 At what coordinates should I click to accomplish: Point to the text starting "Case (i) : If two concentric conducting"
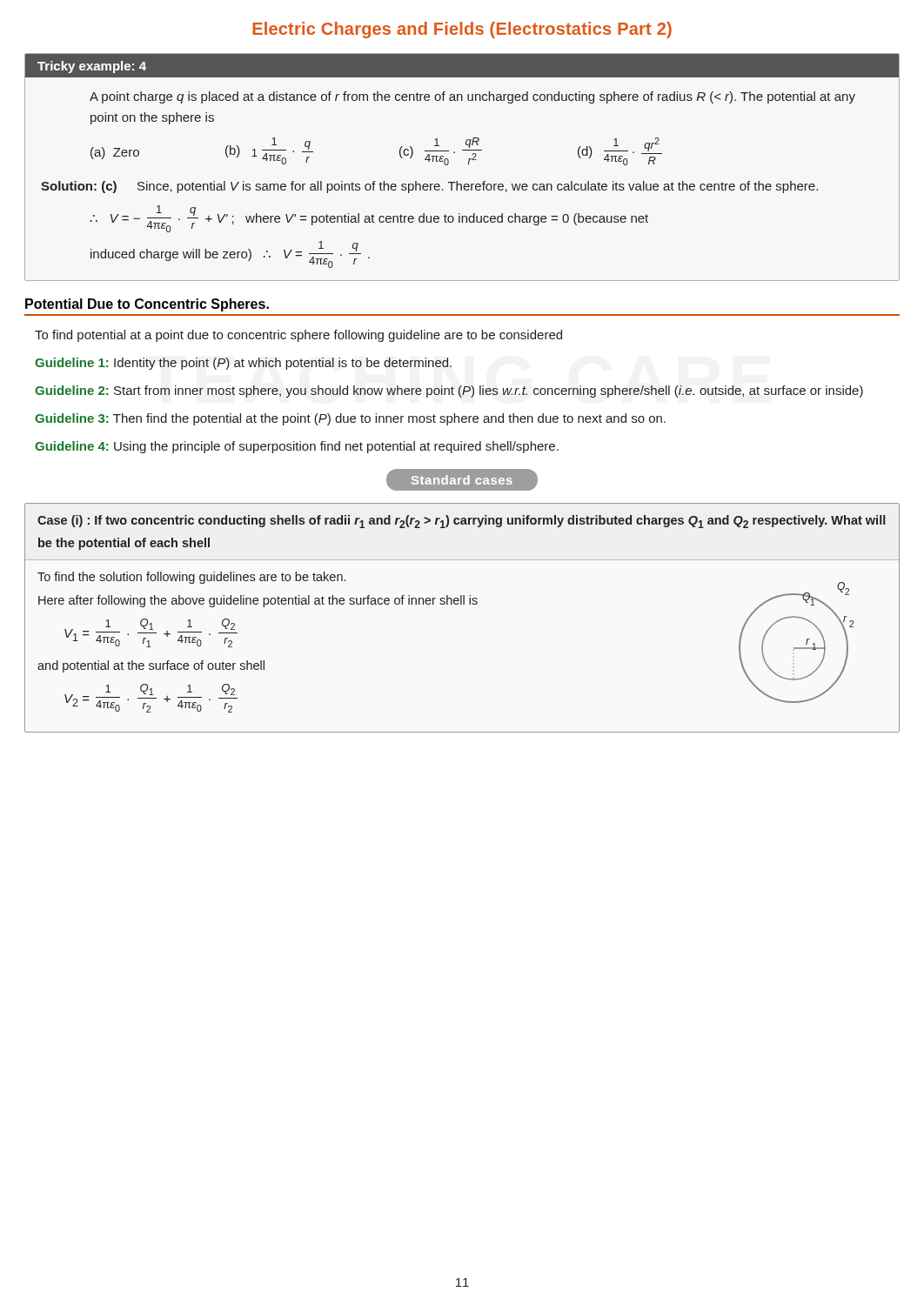[462, 618]
